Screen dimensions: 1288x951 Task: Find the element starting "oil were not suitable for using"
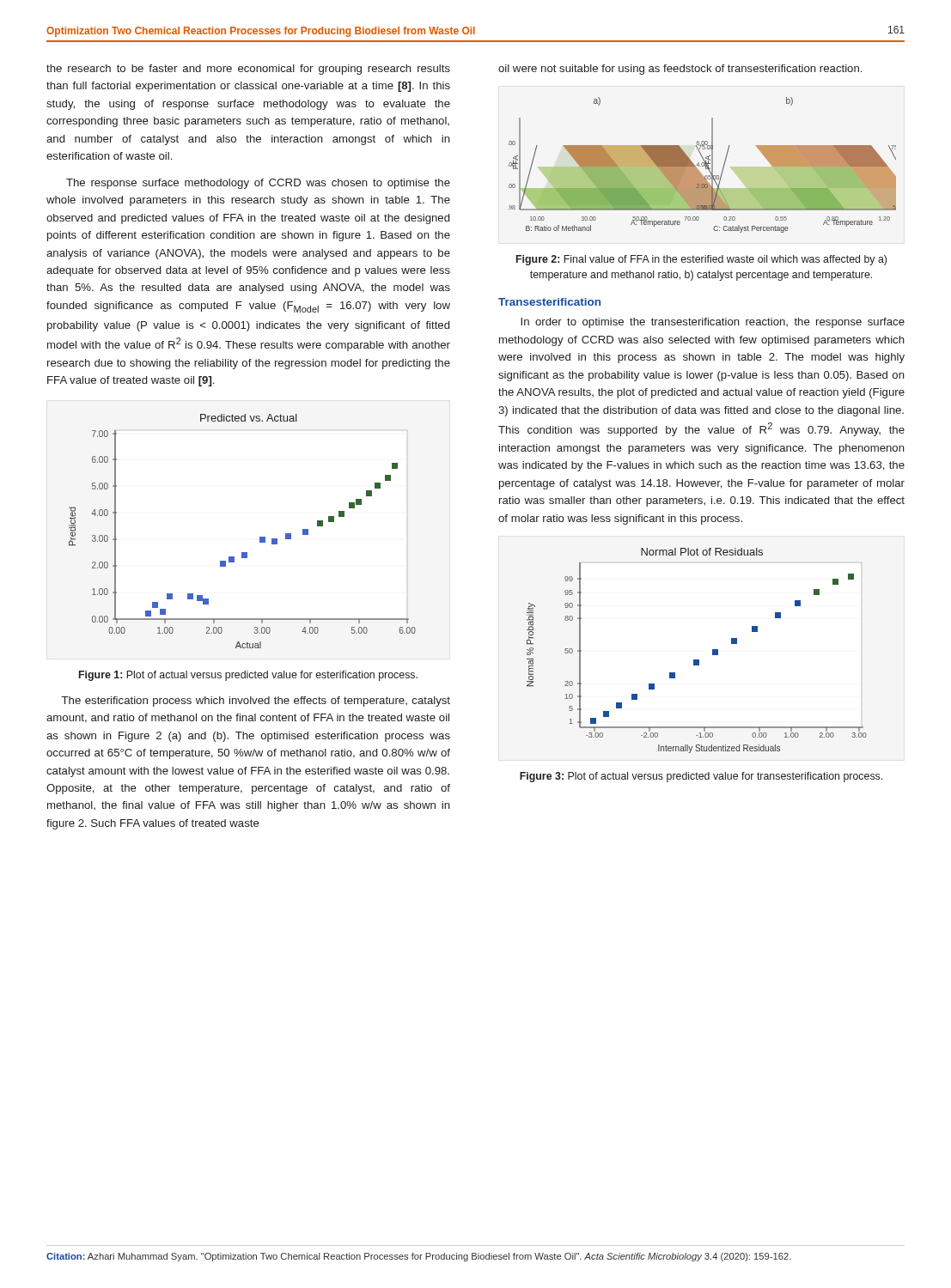click(681, 68)
